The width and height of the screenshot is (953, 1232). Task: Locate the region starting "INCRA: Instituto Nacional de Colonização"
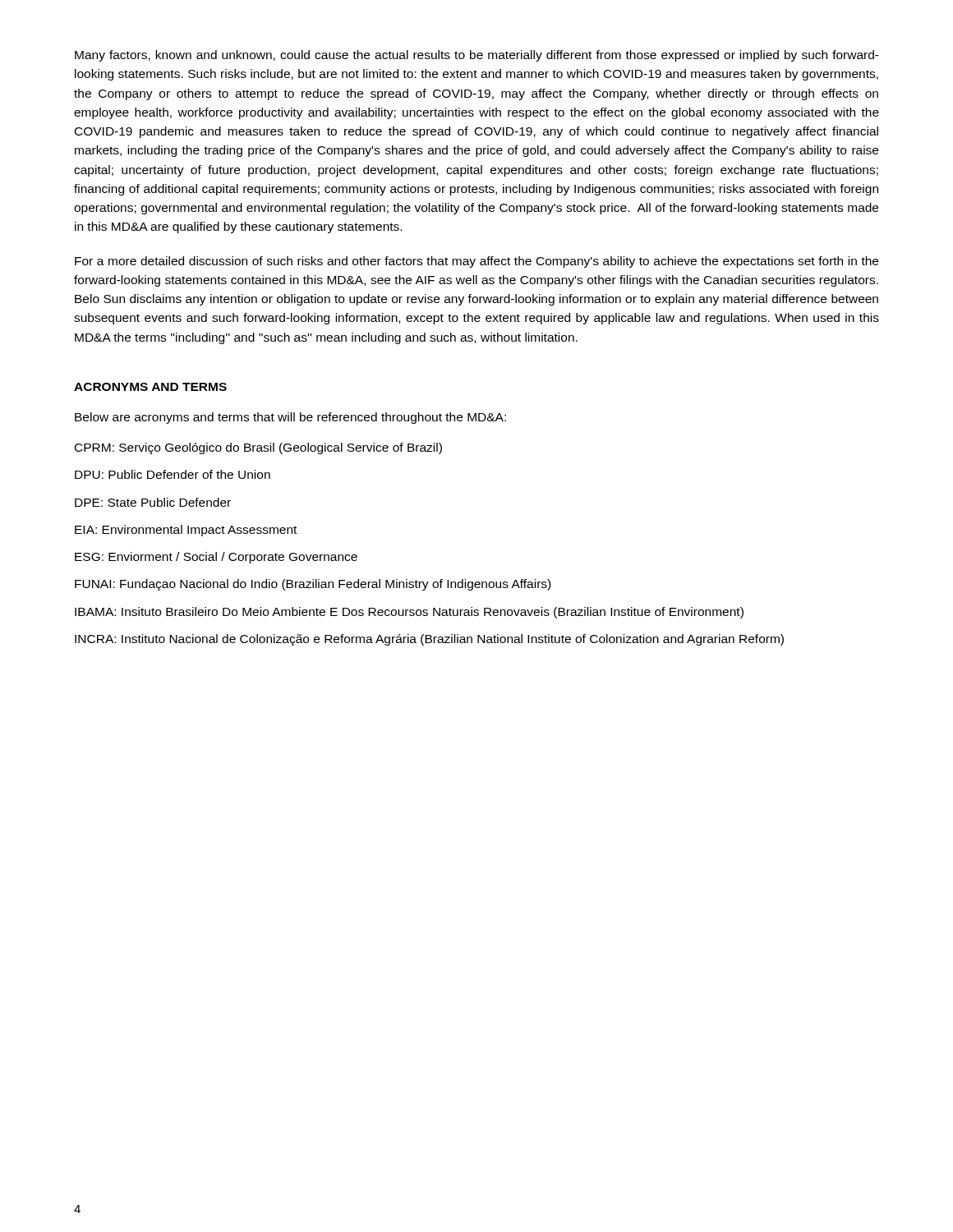(x=429, y=638)
